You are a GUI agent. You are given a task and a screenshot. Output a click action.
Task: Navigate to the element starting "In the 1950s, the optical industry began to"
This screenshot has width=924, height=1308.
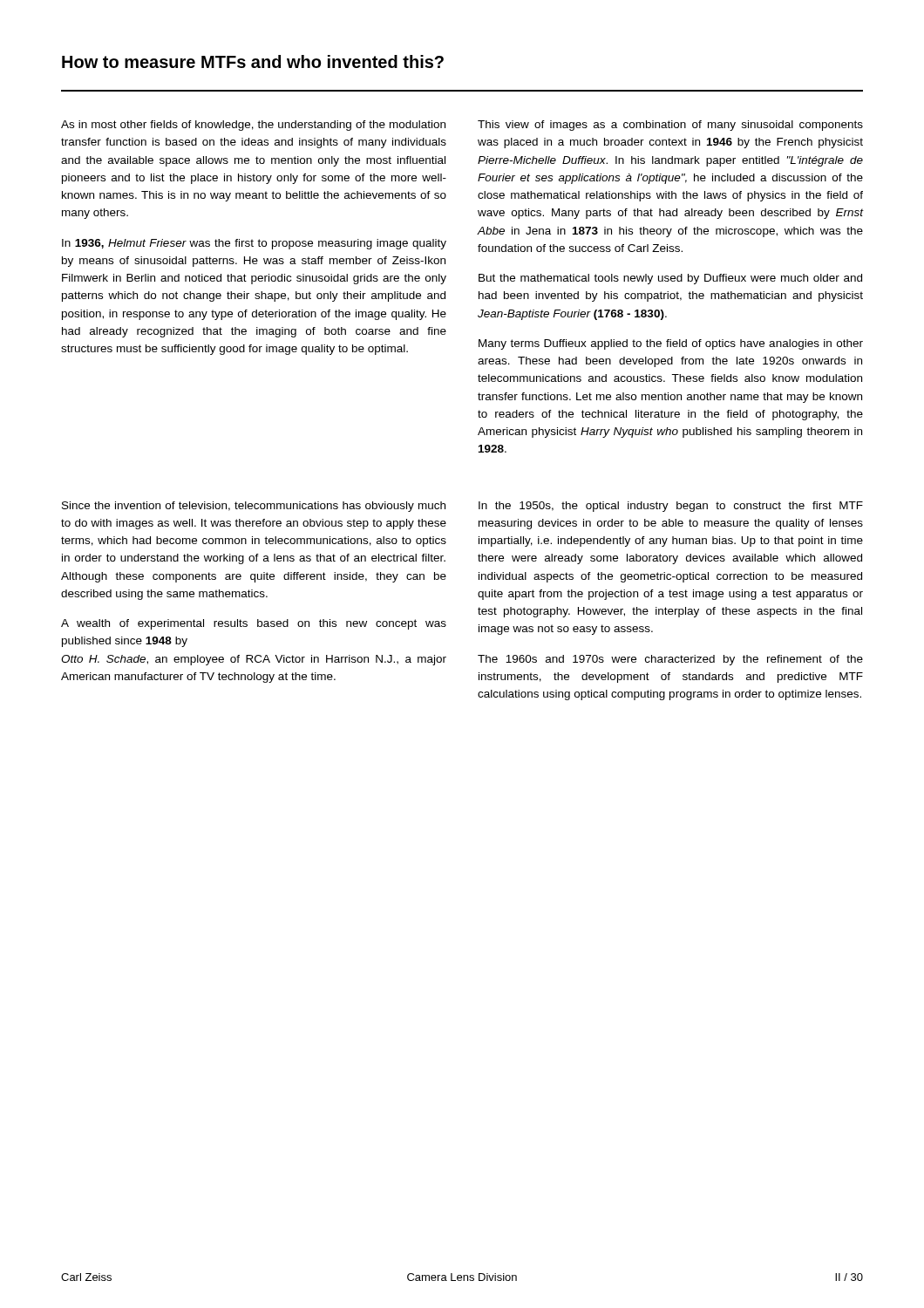click(670, 600)
